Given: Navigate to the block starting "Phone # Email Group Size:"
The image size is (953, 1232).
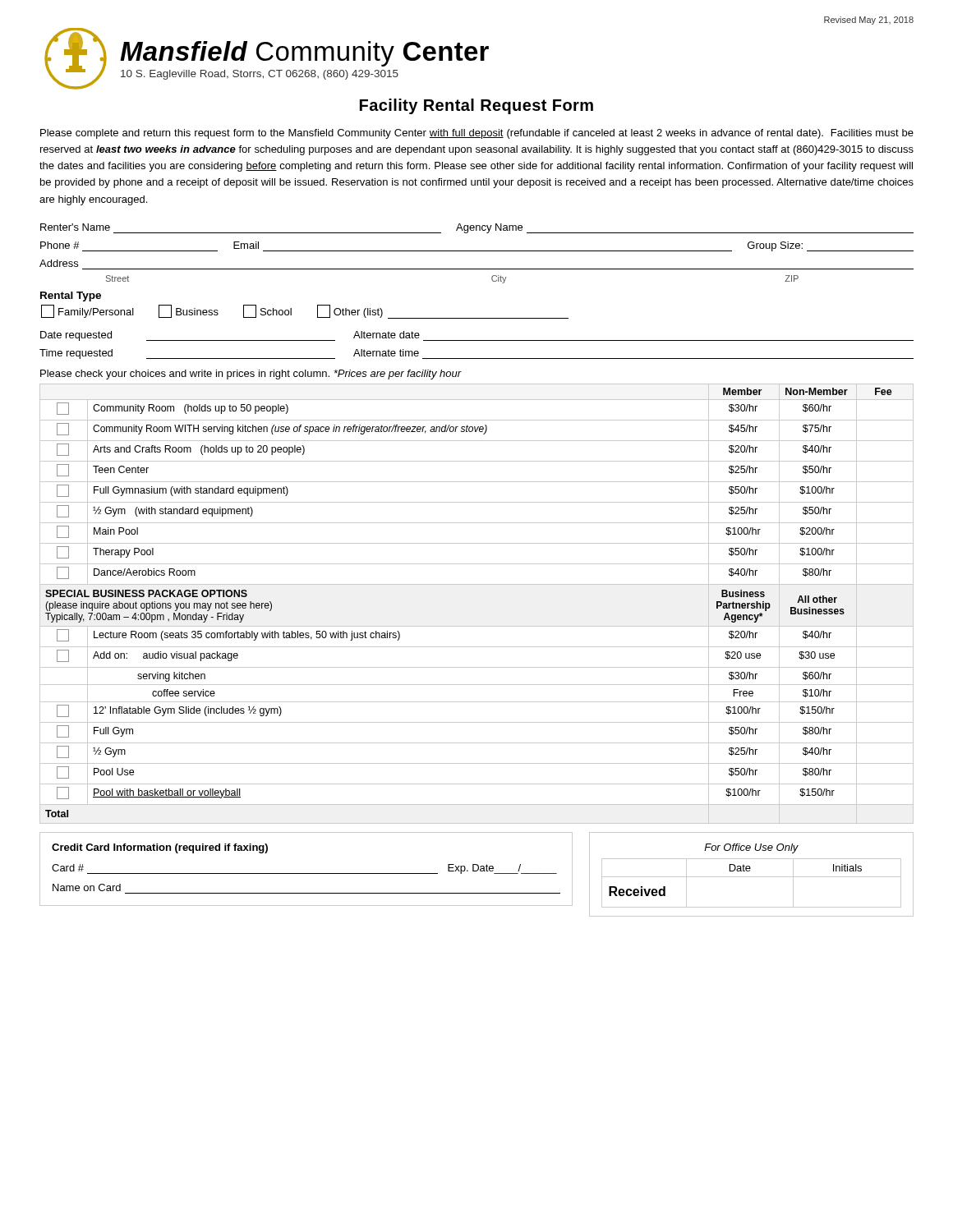Looking at the screenshot, I should pos(476,244).
